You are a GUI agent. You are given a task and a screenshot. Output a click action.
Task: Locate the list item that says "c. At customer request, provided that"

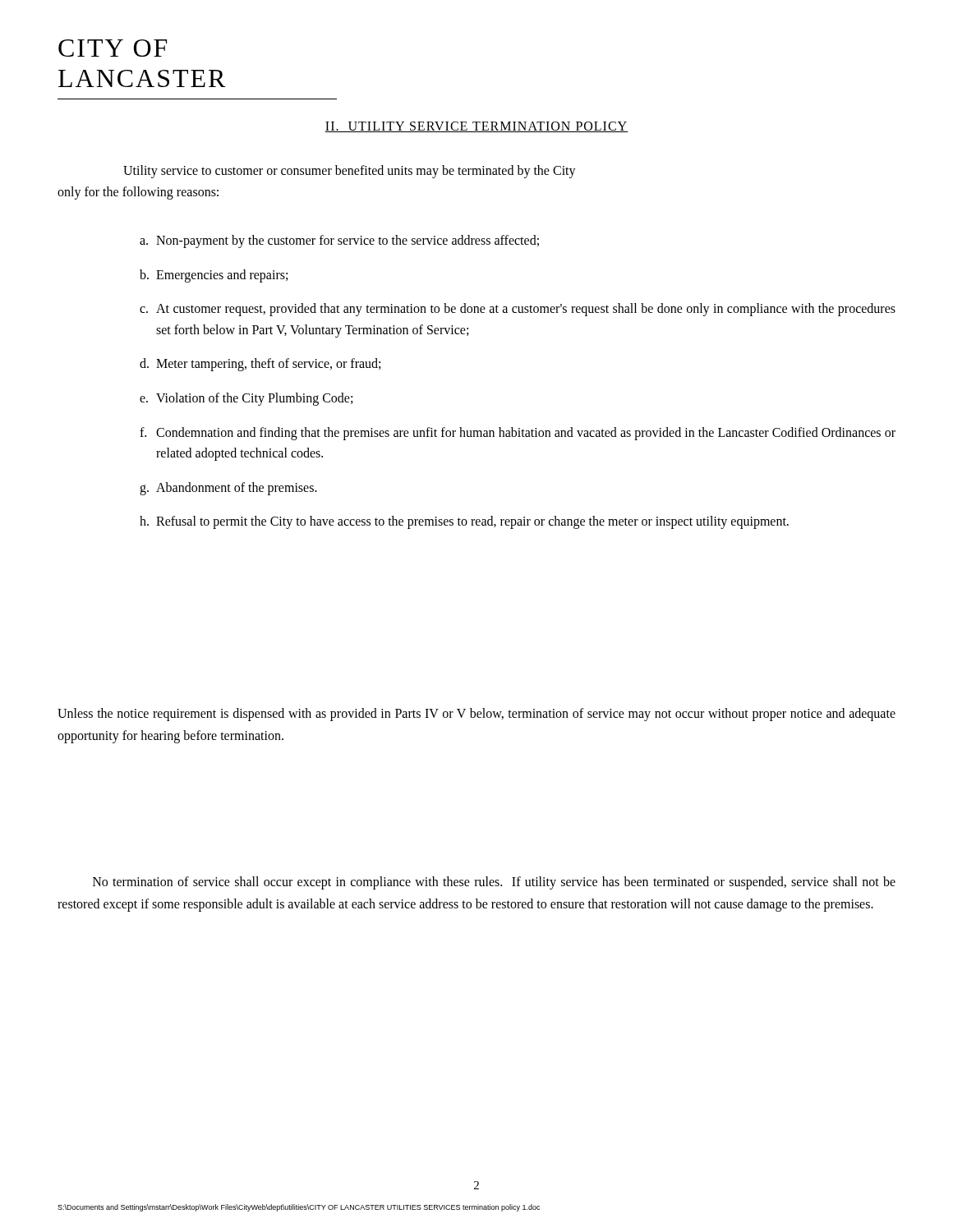476,319
